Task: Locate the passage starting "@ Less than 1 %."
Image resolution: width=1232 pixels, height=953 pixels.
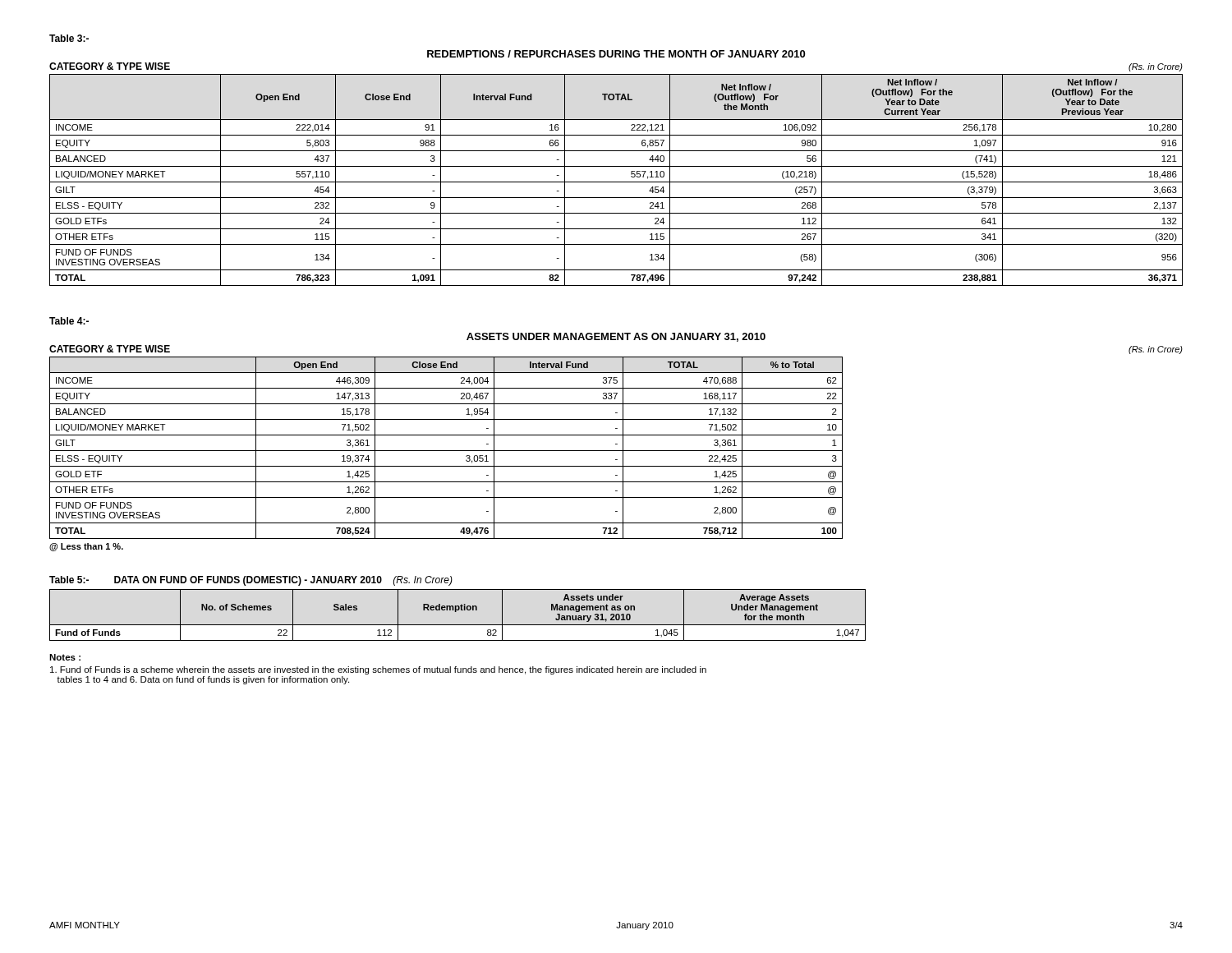Action: pos(86,546)
